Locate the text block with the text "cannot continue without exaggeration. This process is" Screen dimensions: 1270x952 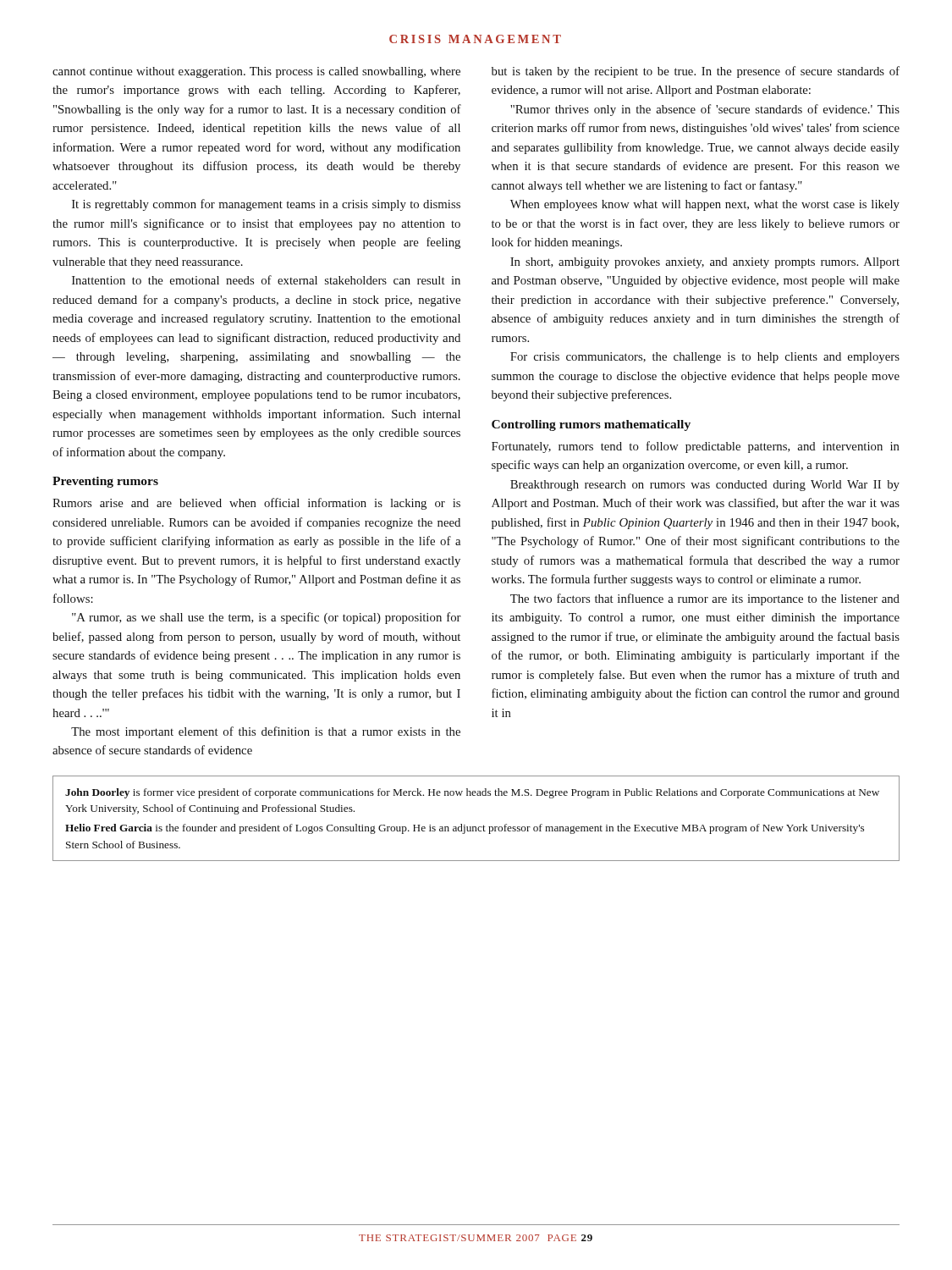256,72
